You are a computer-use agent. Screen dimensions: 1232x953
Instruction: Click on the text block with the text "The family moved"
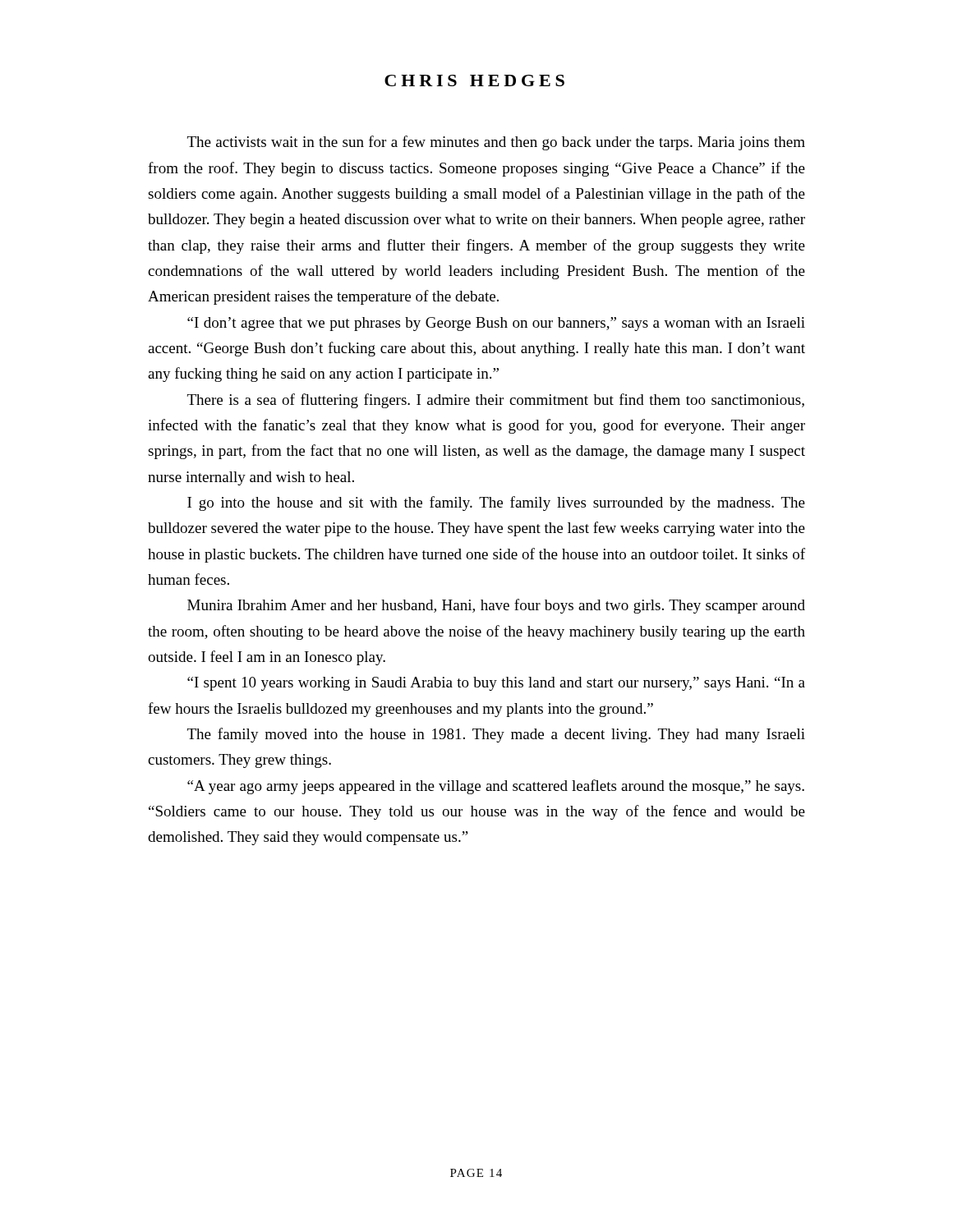click(476, 747)
